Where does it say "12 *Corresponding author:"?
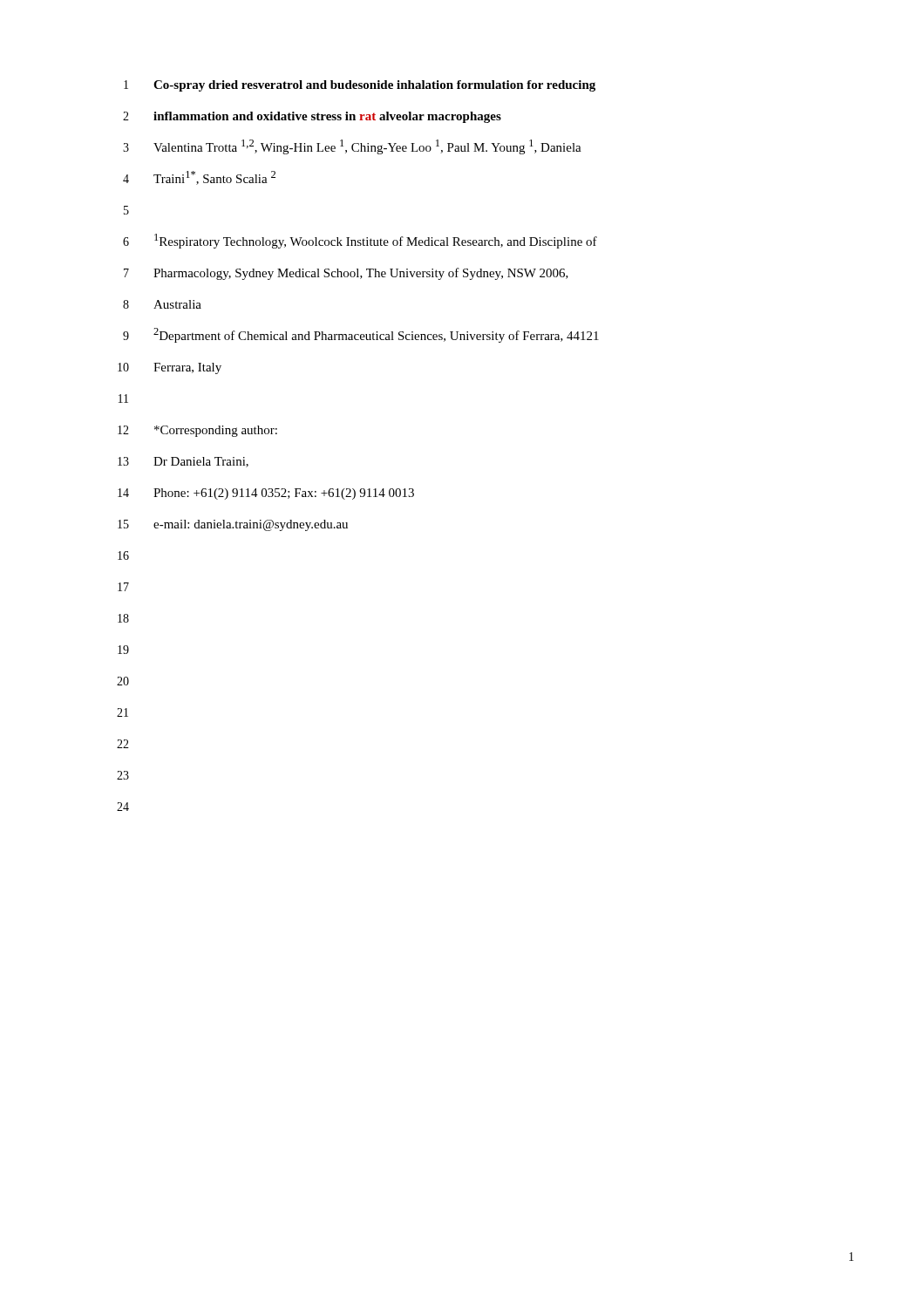Viewport: 924px width, 1308px height. (197, 431)
